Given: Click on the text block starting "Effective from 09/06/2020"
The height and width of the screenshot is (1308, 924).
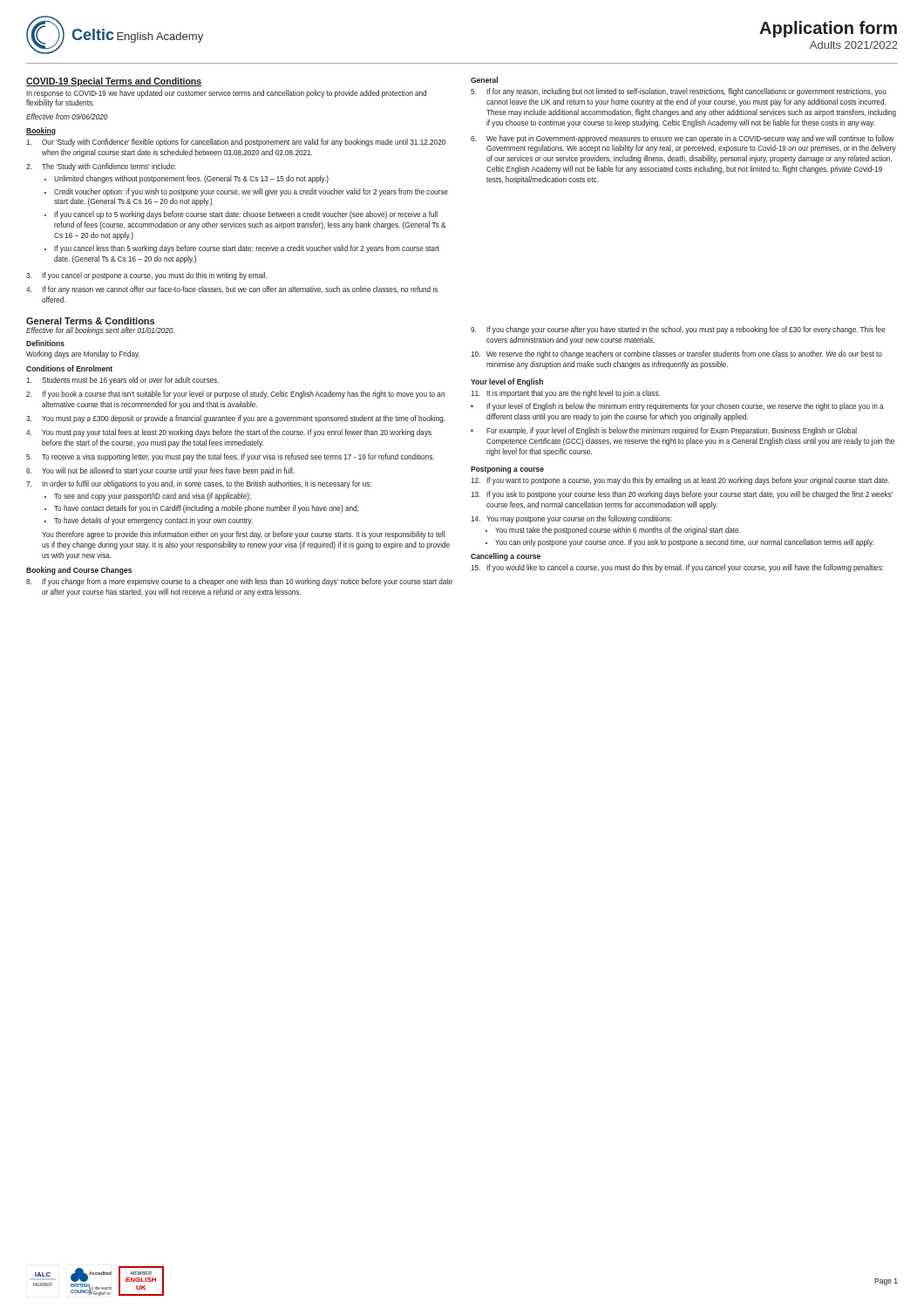Looking at the screenshot, I should coord(67,117).
